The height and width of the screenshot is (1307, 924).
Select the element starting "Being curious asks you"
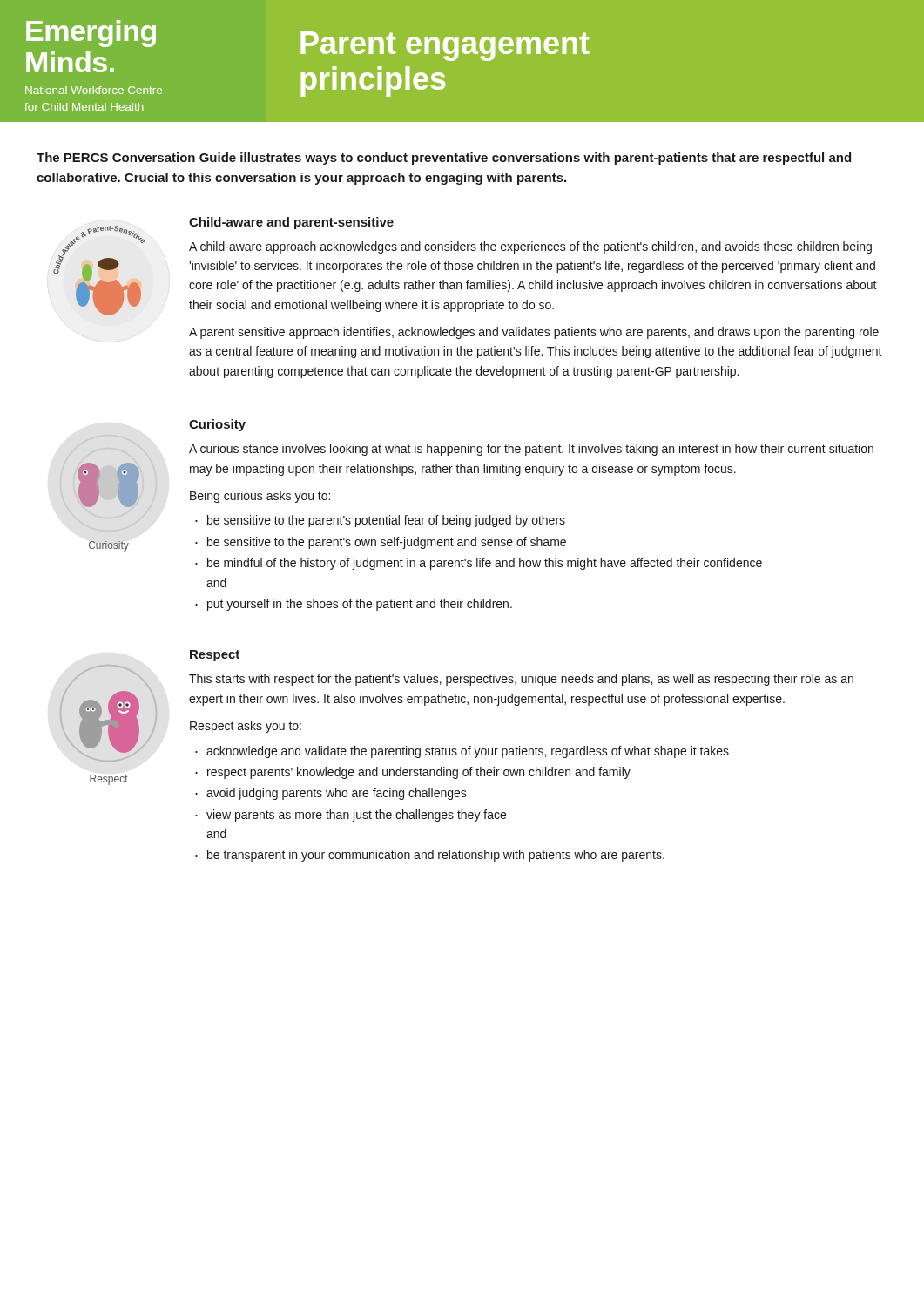coord(260,496)
